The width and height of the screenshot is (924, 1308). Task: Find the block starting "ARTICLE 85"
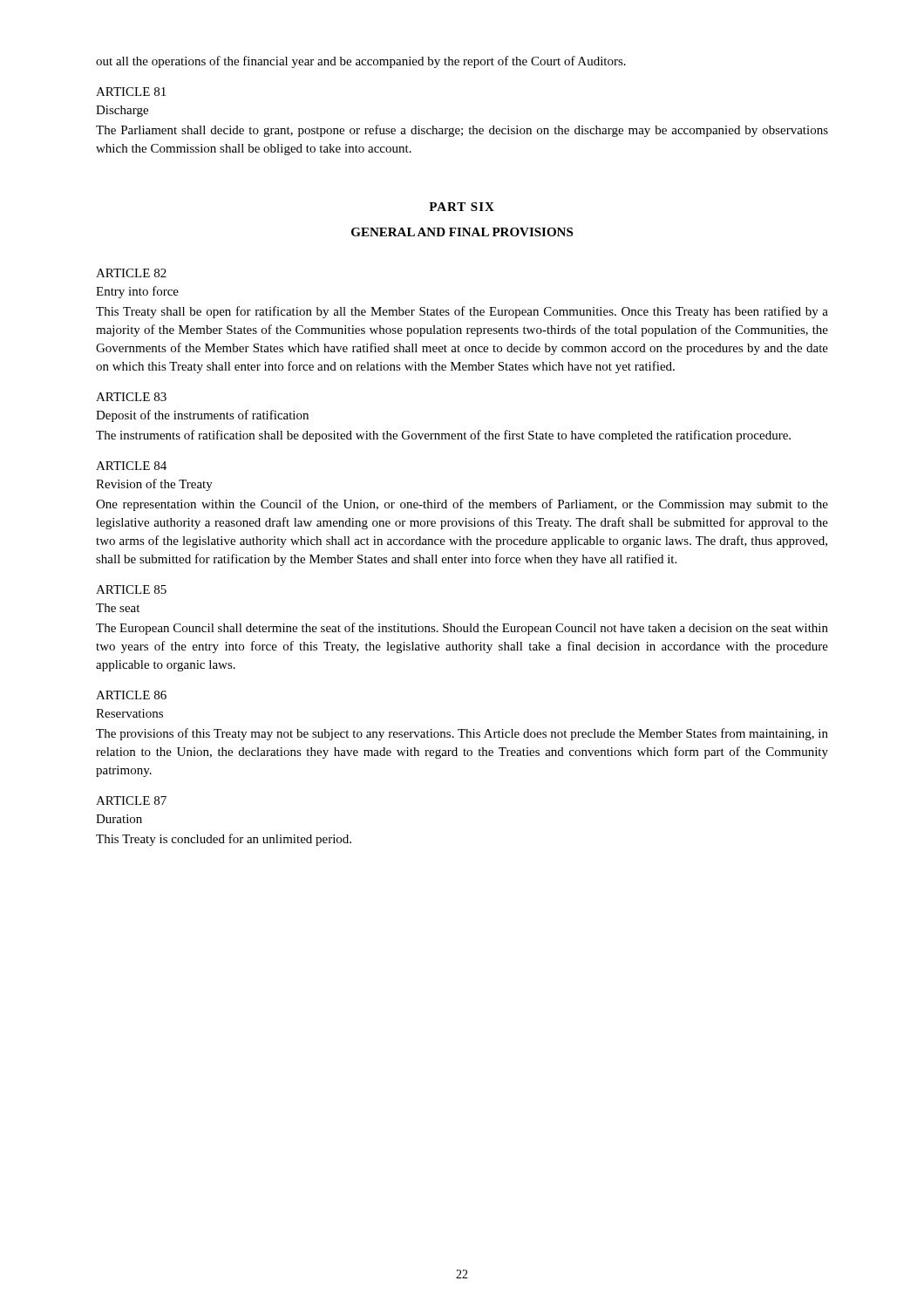131,589
